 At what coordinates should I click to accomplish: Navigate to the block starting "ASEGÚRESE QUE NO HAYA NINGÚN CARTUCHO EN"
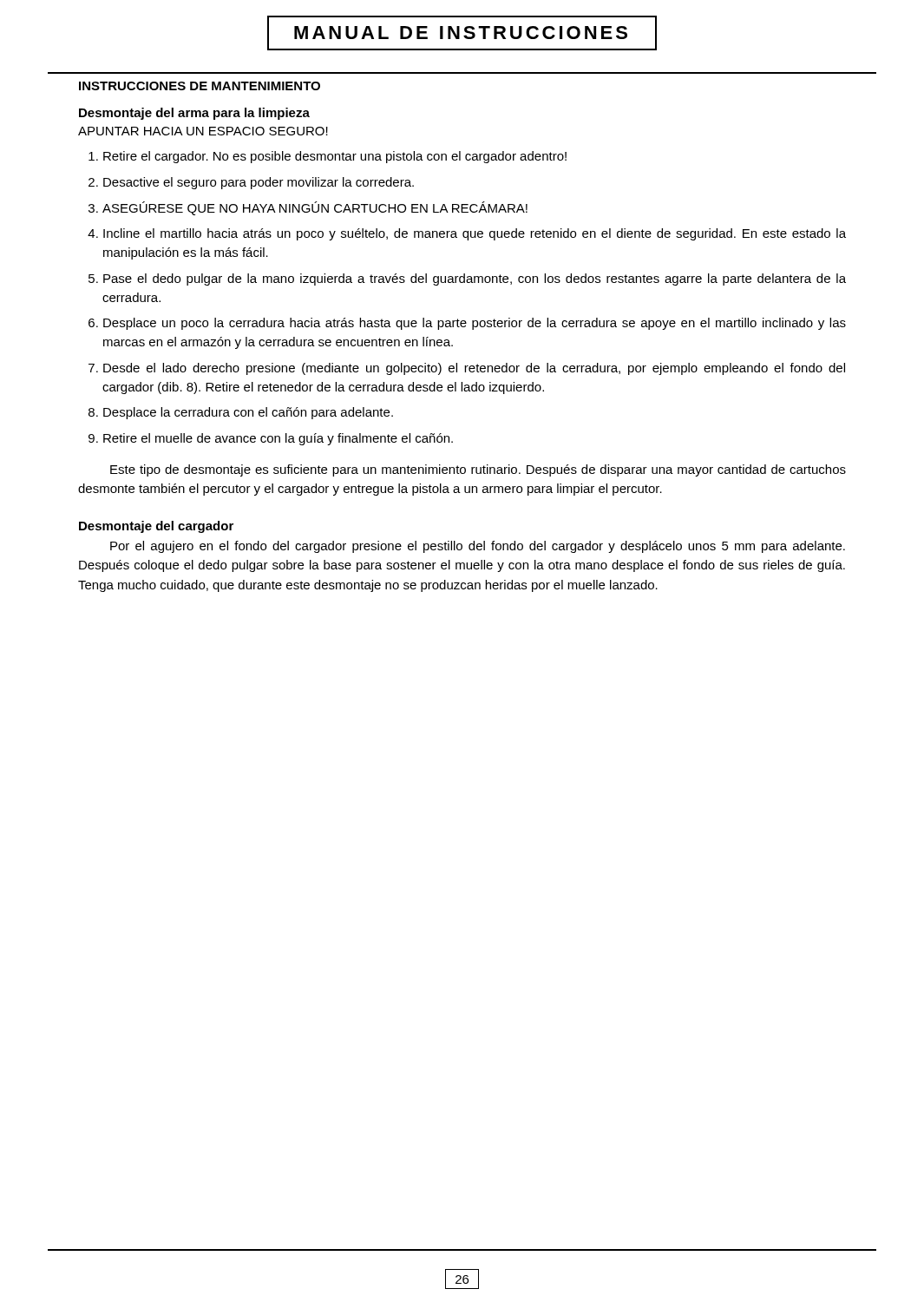[315, 207]
